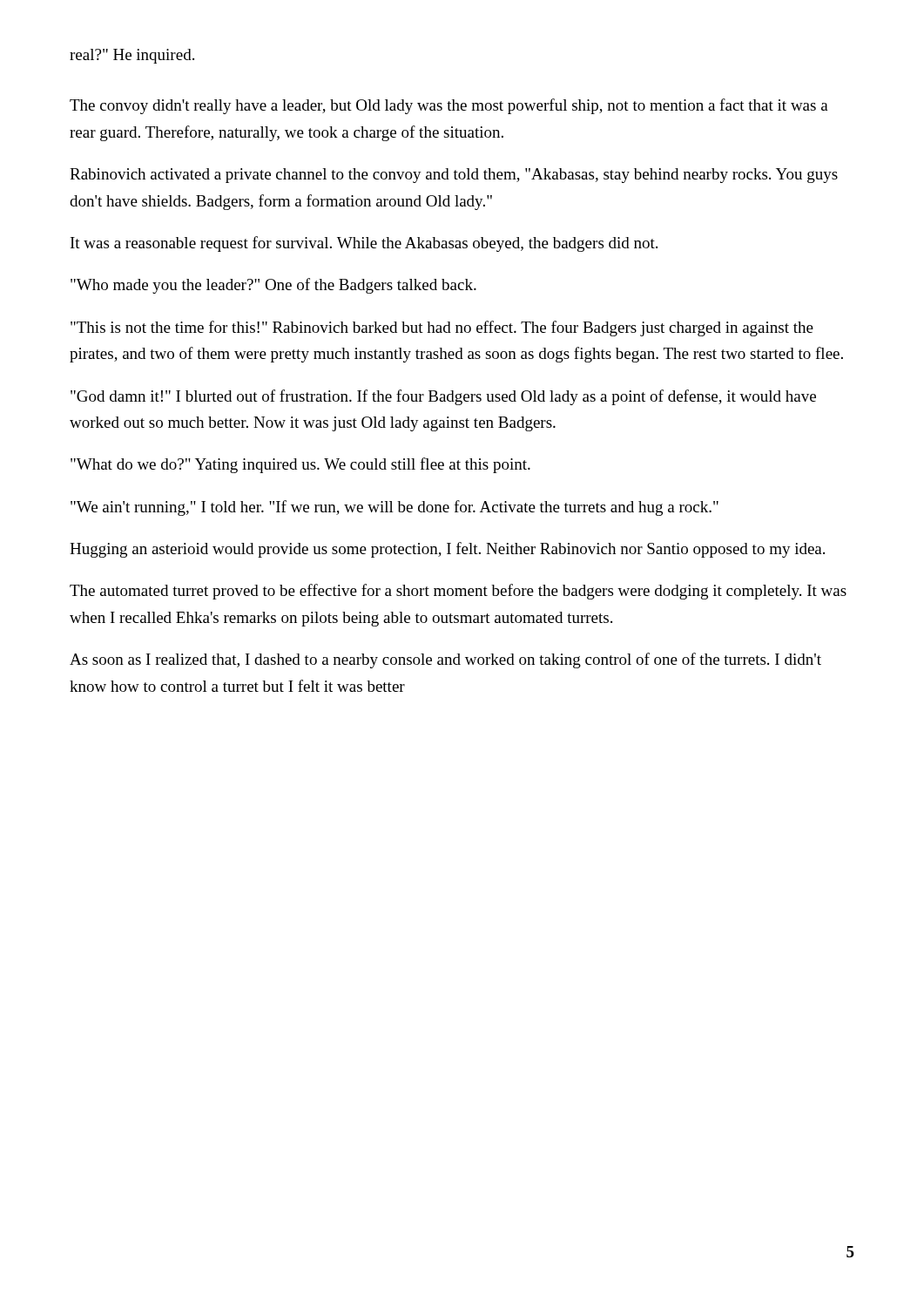Point to the block beginning "It was a reasonable"
Viewport: 924px width, 1307px height.
pyautogui.click(x=462, y=243)
